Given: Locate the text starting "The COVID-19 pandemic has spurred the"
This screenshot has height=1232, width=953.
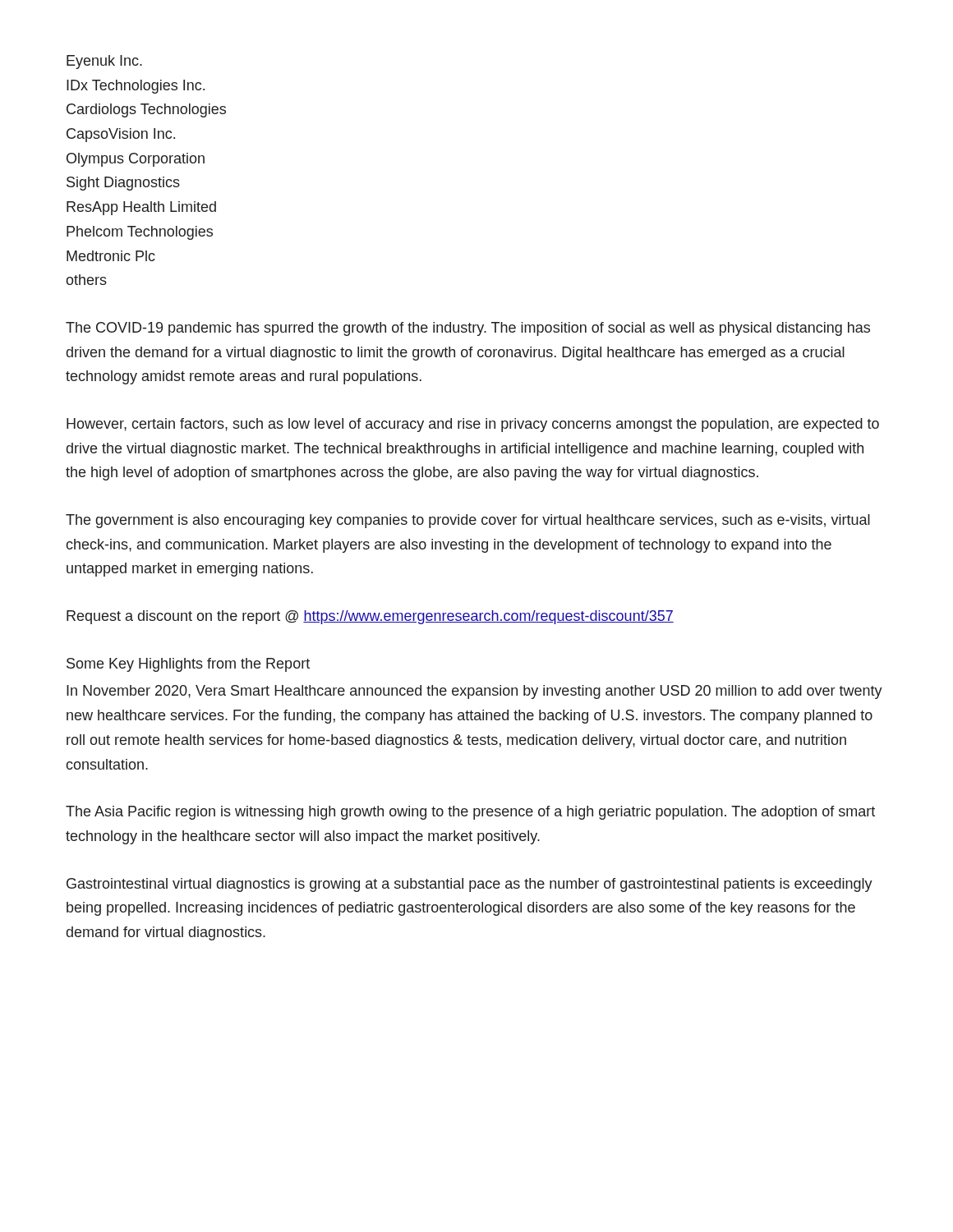Looking at the screenshot, I should click(468, 352).
